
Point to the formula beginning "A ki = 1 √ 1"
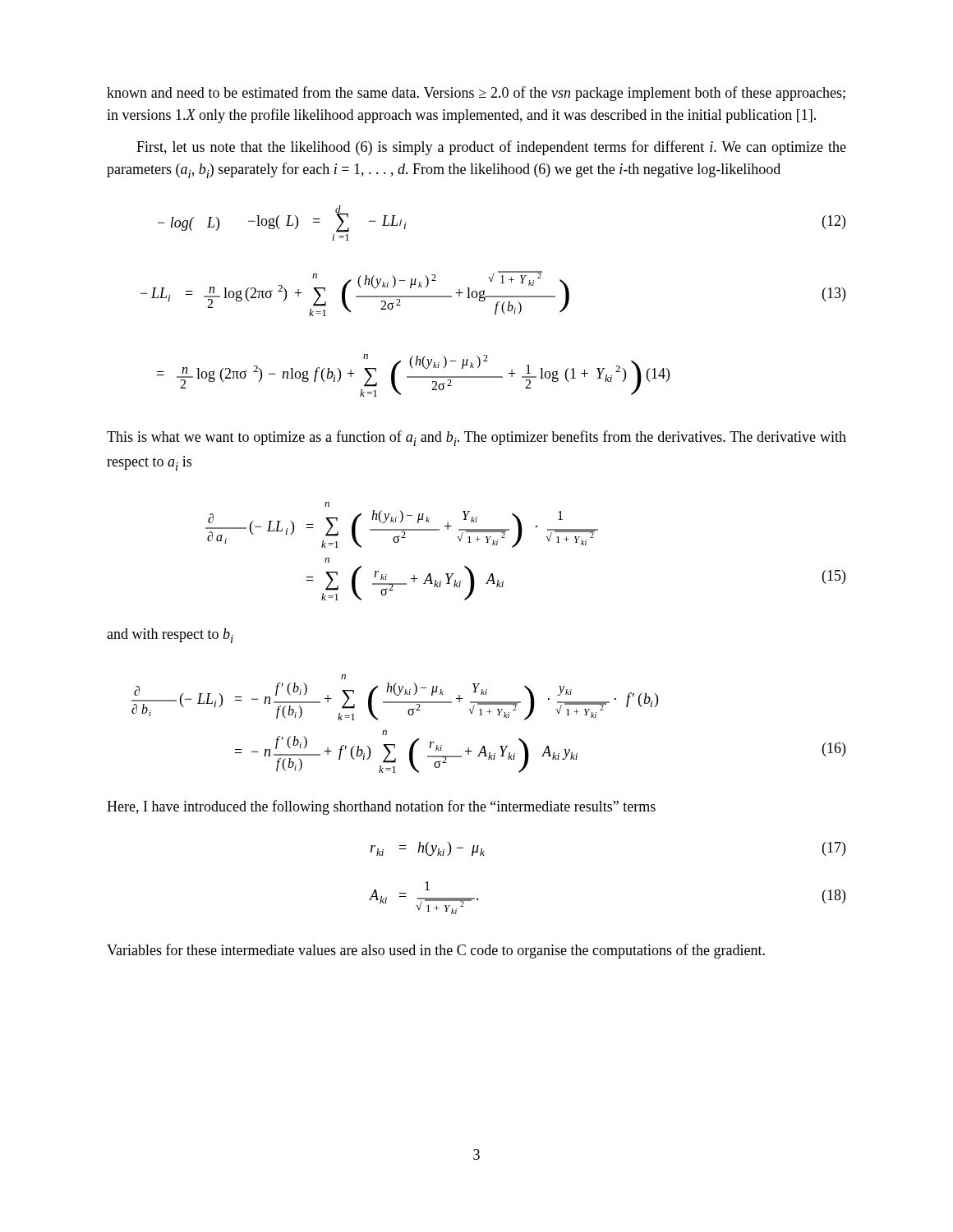tap(476, 896)
